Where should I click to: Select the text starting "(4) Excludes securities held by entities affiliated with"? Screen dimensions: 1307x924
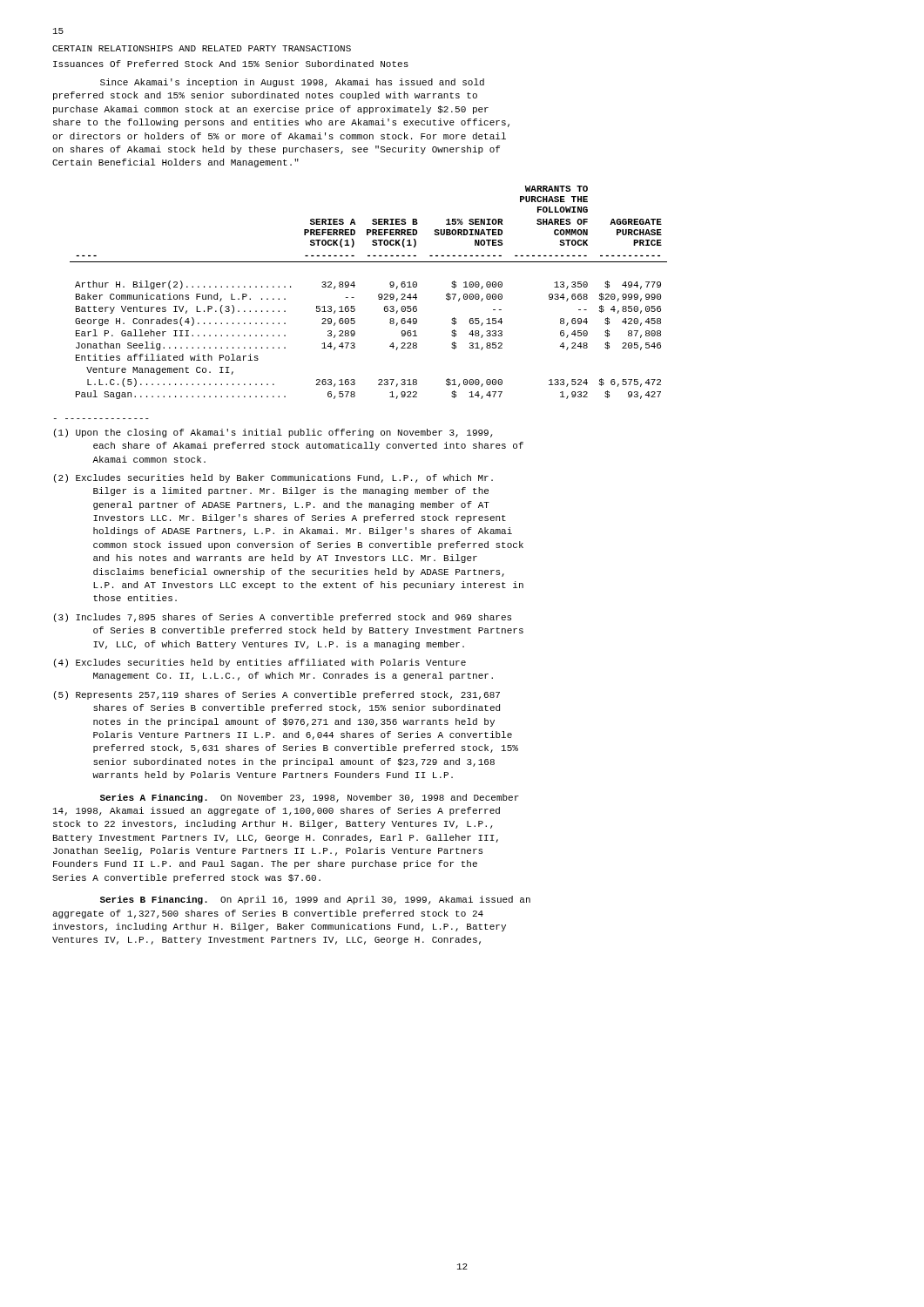[274, 670]
